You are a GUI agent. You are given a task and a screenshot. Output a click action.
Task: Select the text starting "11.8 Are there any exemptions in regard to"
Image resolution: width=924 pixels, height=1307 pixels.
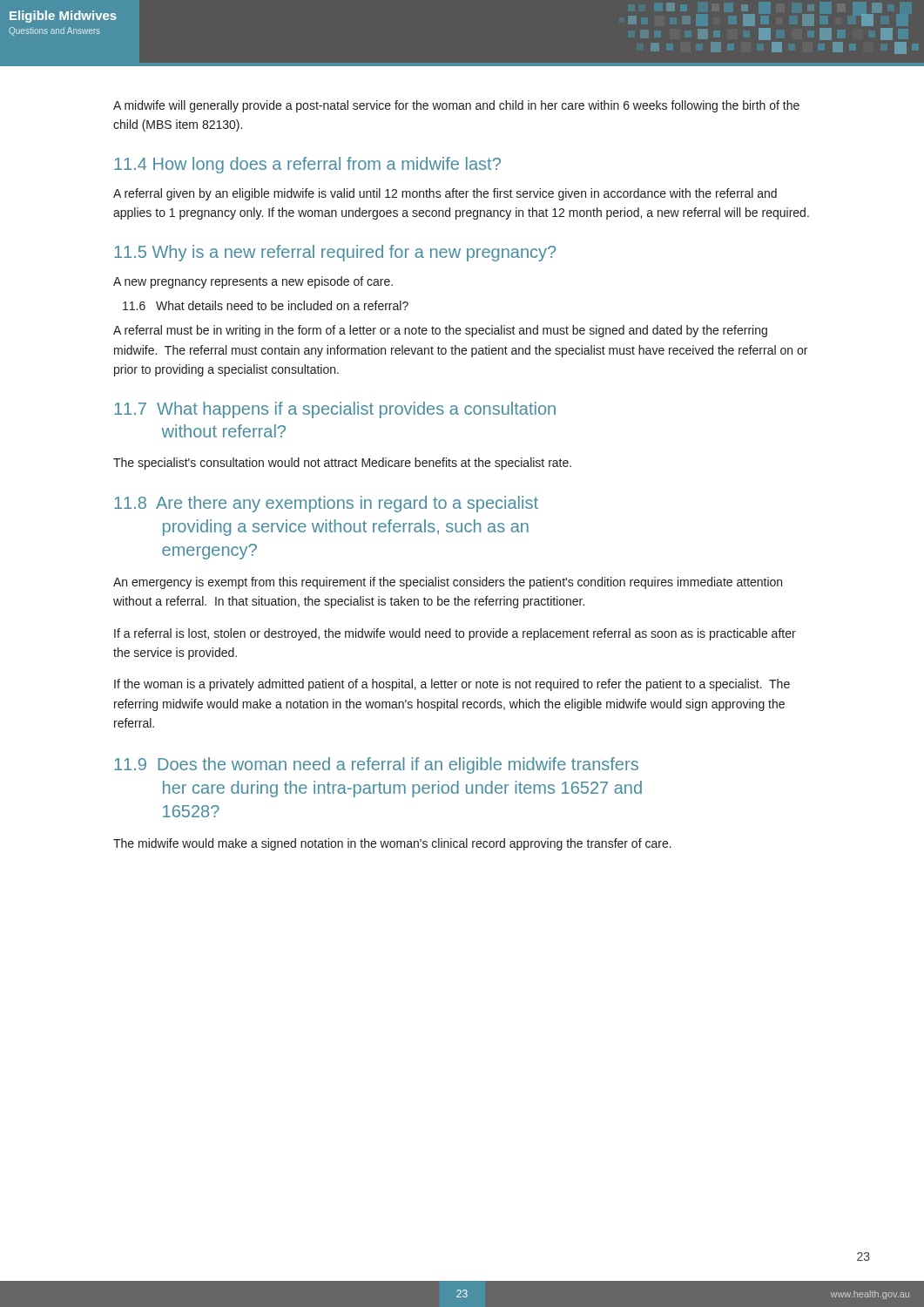pos(326,526)
